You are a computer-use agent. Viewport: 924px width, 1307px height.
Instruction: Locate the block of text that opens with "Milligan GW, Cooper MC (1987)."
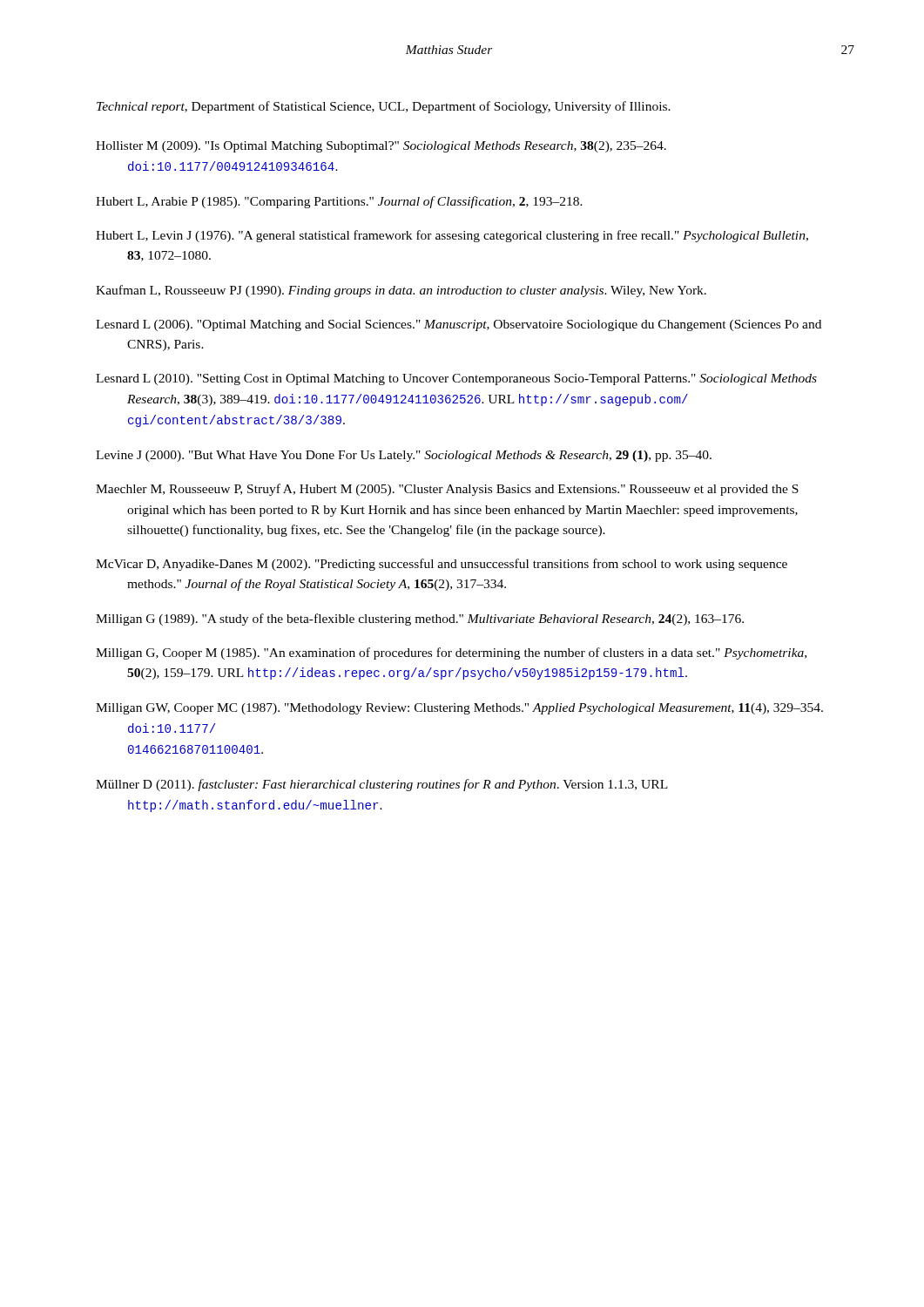(459, 709)
